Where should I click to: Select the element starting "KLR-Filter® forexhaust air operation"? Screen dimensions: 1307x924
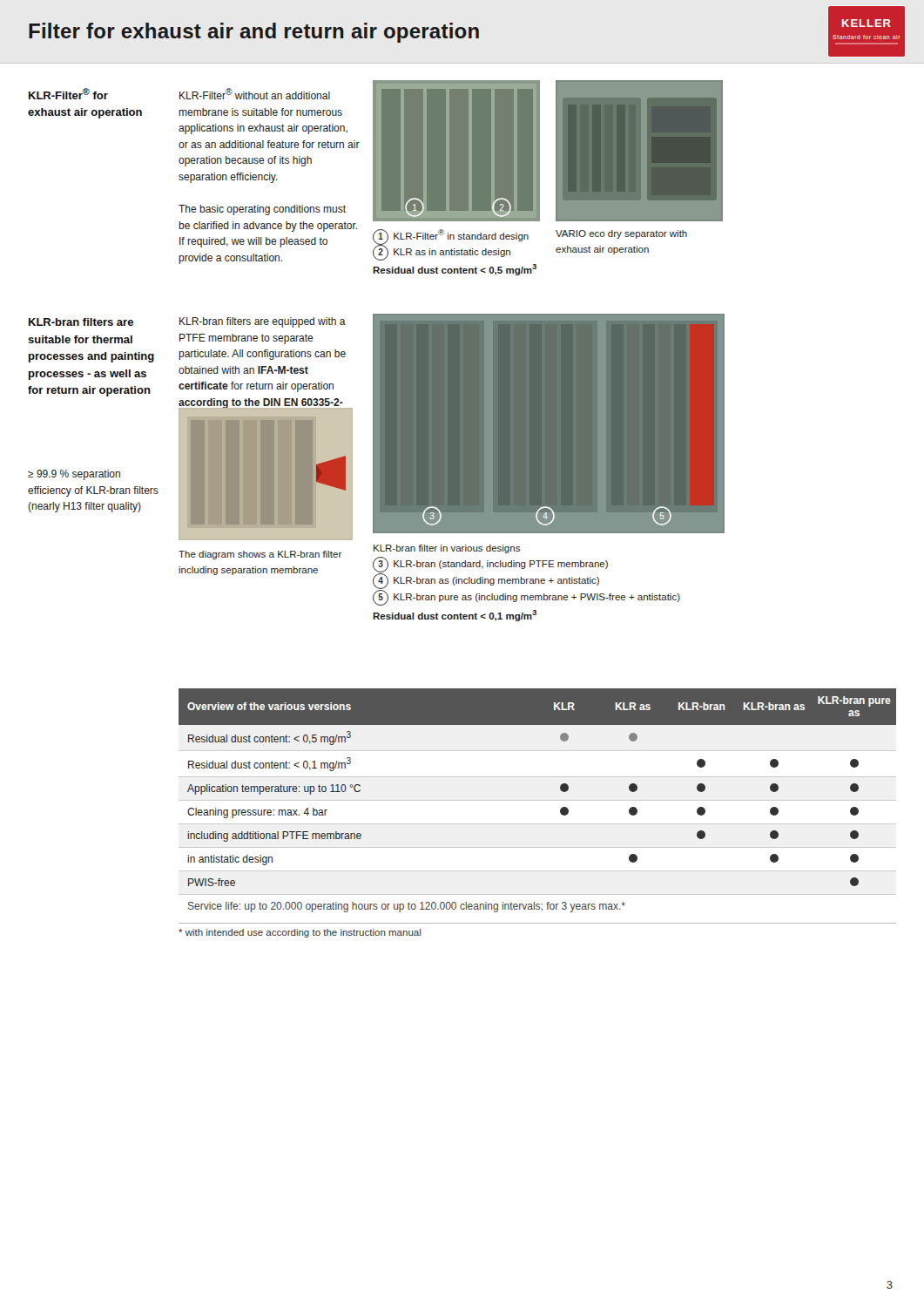pos(85,102)
